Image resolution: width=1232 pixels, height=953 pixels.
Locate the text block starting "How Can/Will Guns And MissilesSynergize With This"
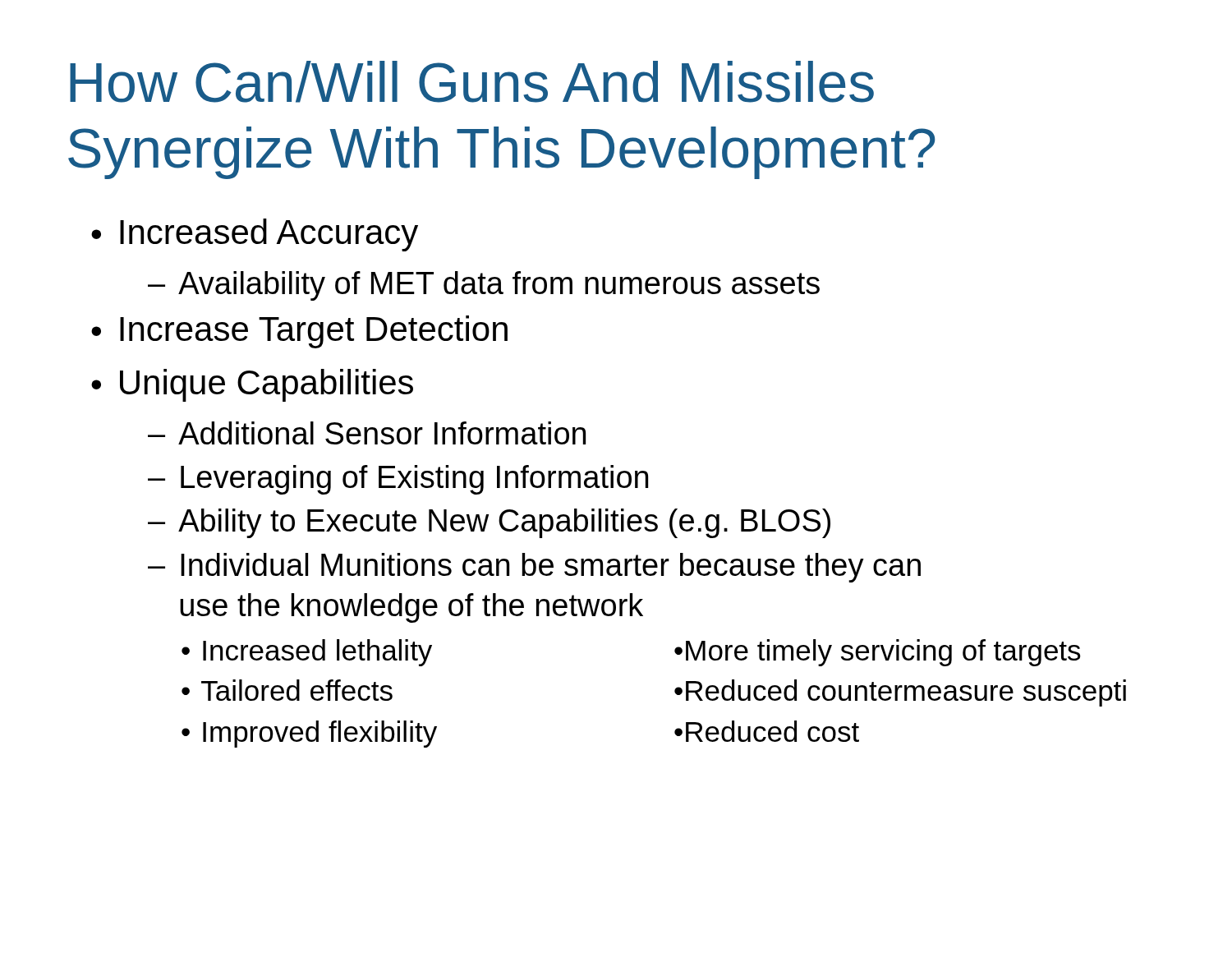[x=501, y=115]
